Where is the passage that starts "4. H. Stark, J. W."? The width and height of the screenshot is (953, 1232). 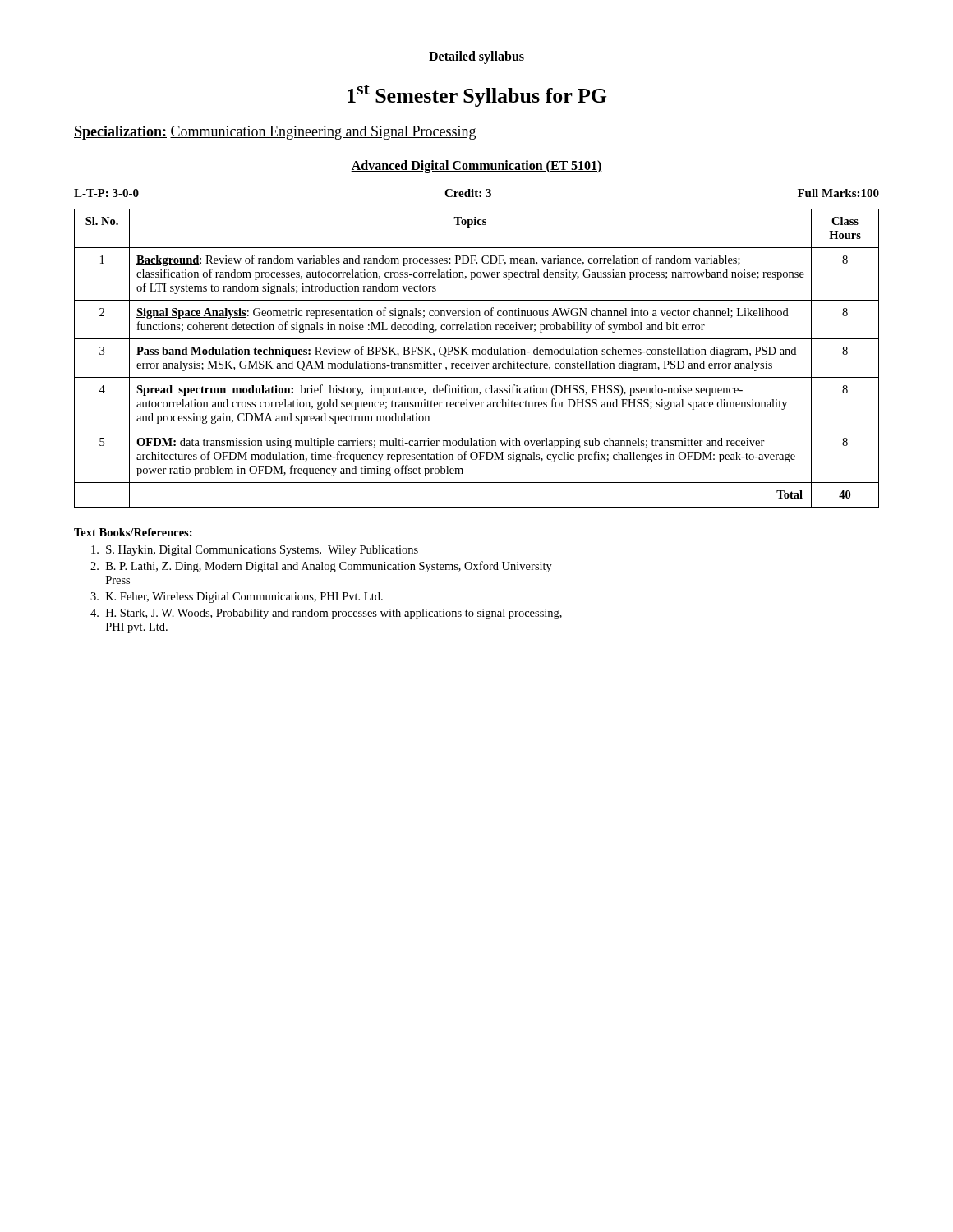tap(326, 619)
